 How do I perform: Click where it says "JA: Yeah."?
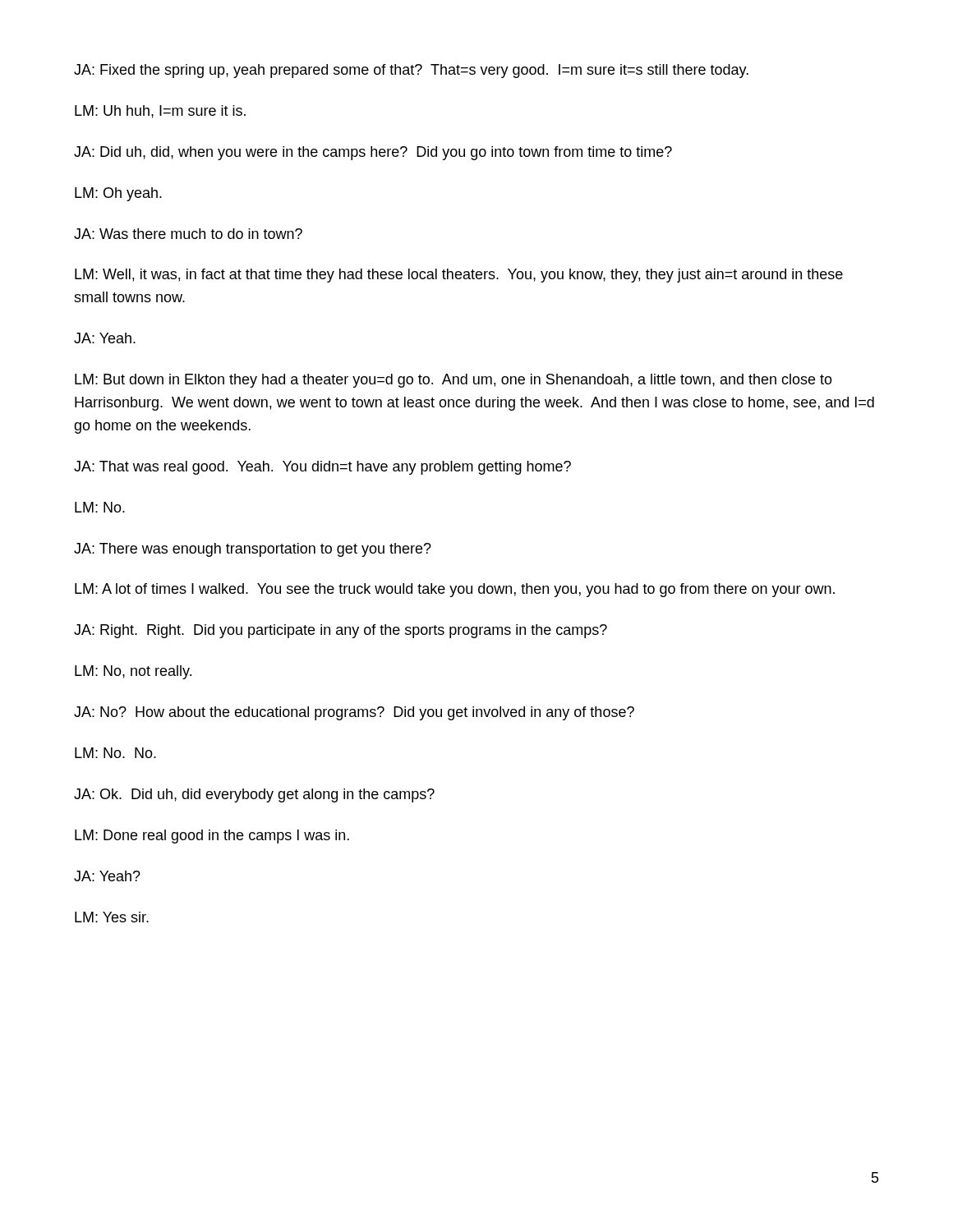105,339
